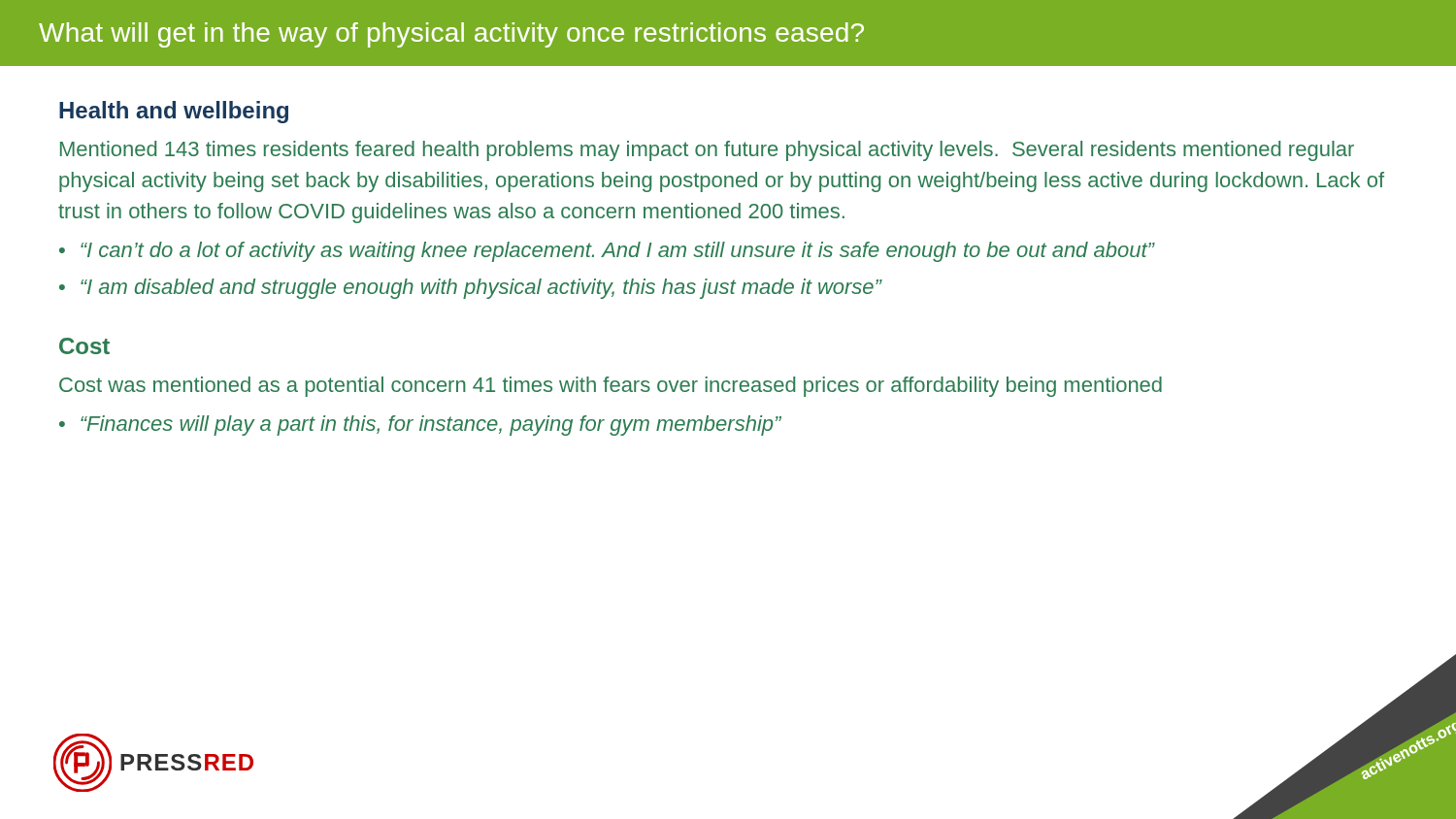Screen dimensions: 819x1456
Task: Point to the text block starting "What will get in the way of physical"
Action: [x=452, y=33]
